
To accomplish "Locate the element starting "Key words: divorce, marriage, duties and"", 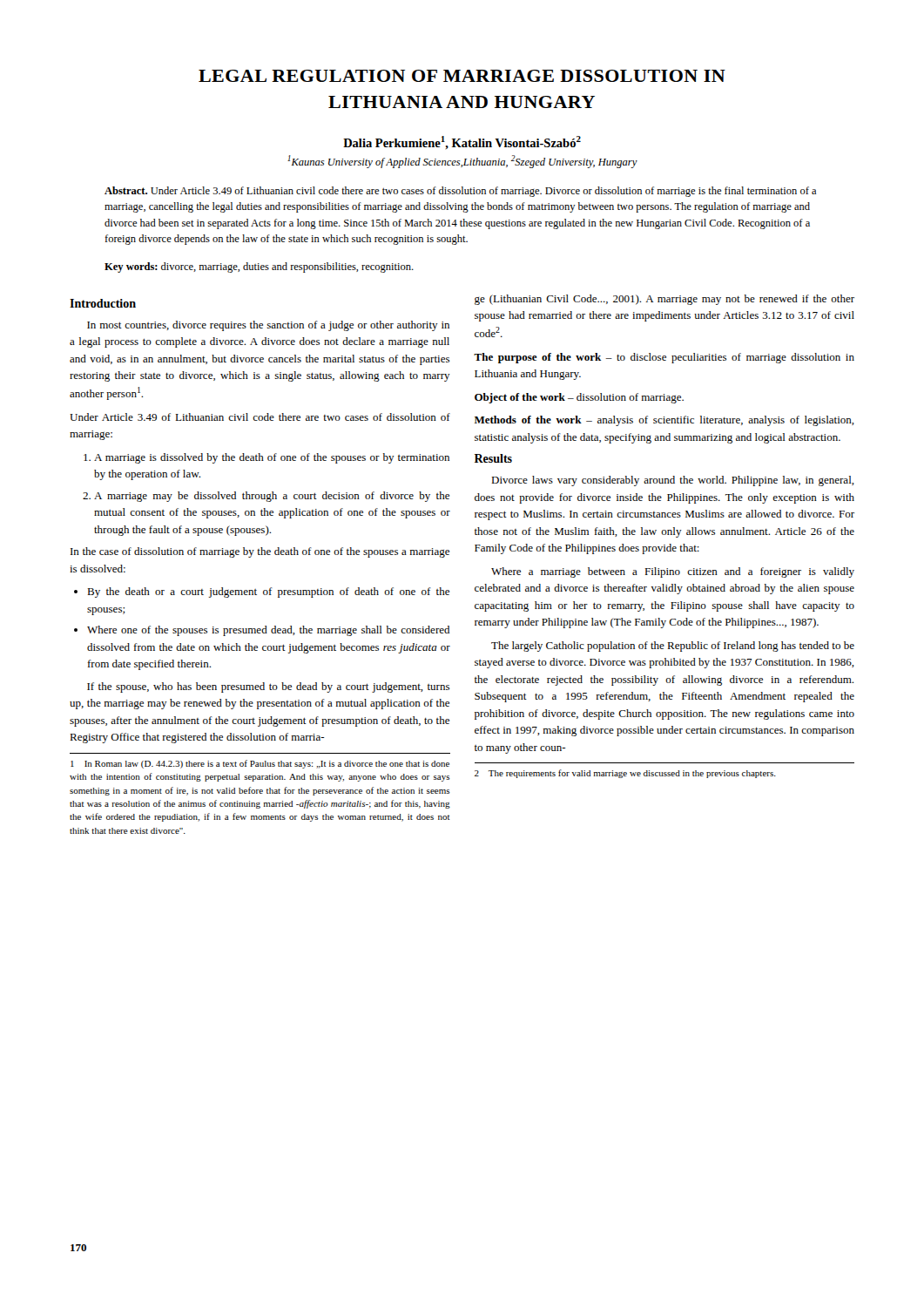I will [259, 266].
